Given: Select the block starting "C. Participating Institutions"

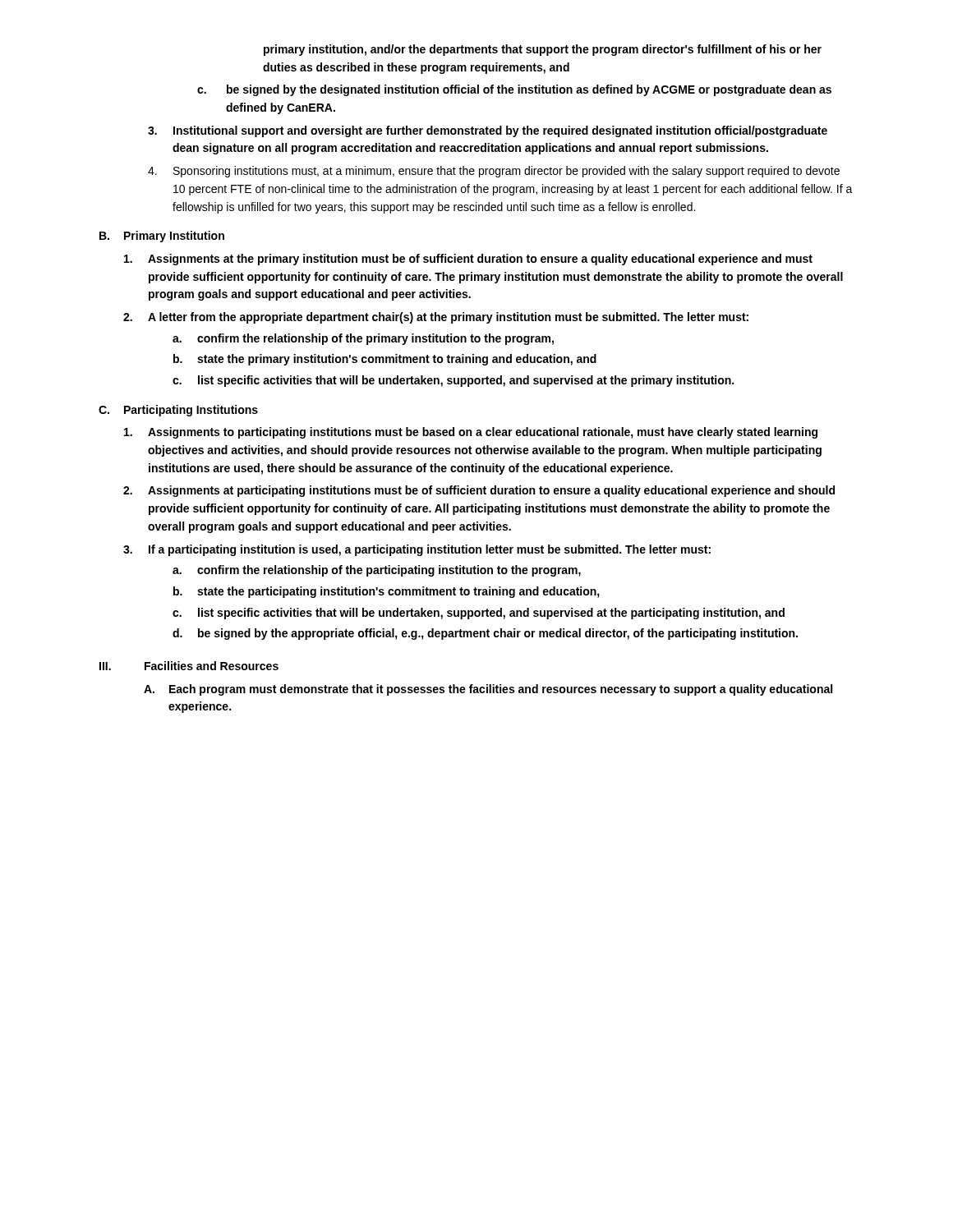Looking at the screenshot, I should 178,410.
